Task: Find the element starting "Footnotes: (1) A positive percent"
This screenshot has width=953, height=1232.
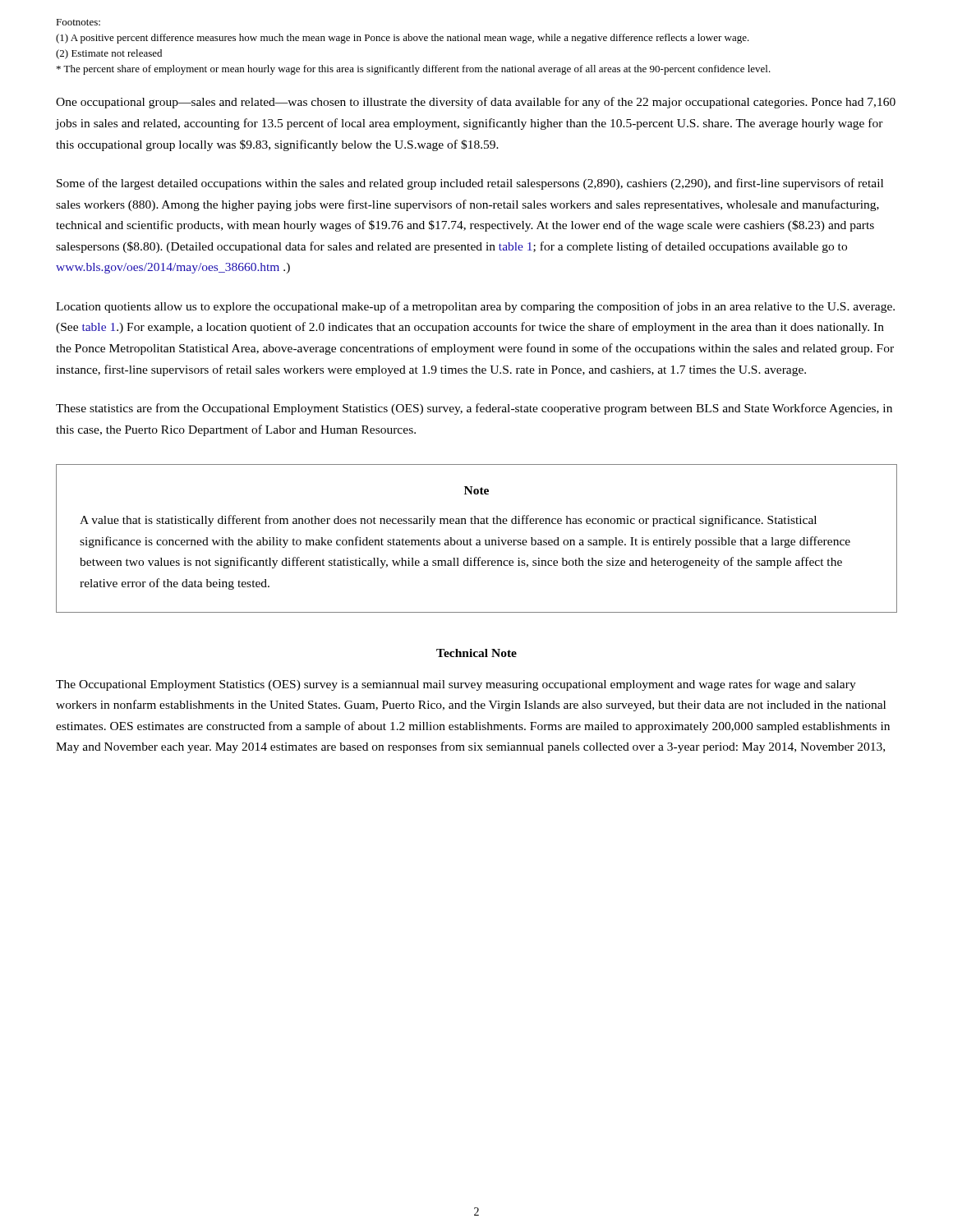Action: 476,46
